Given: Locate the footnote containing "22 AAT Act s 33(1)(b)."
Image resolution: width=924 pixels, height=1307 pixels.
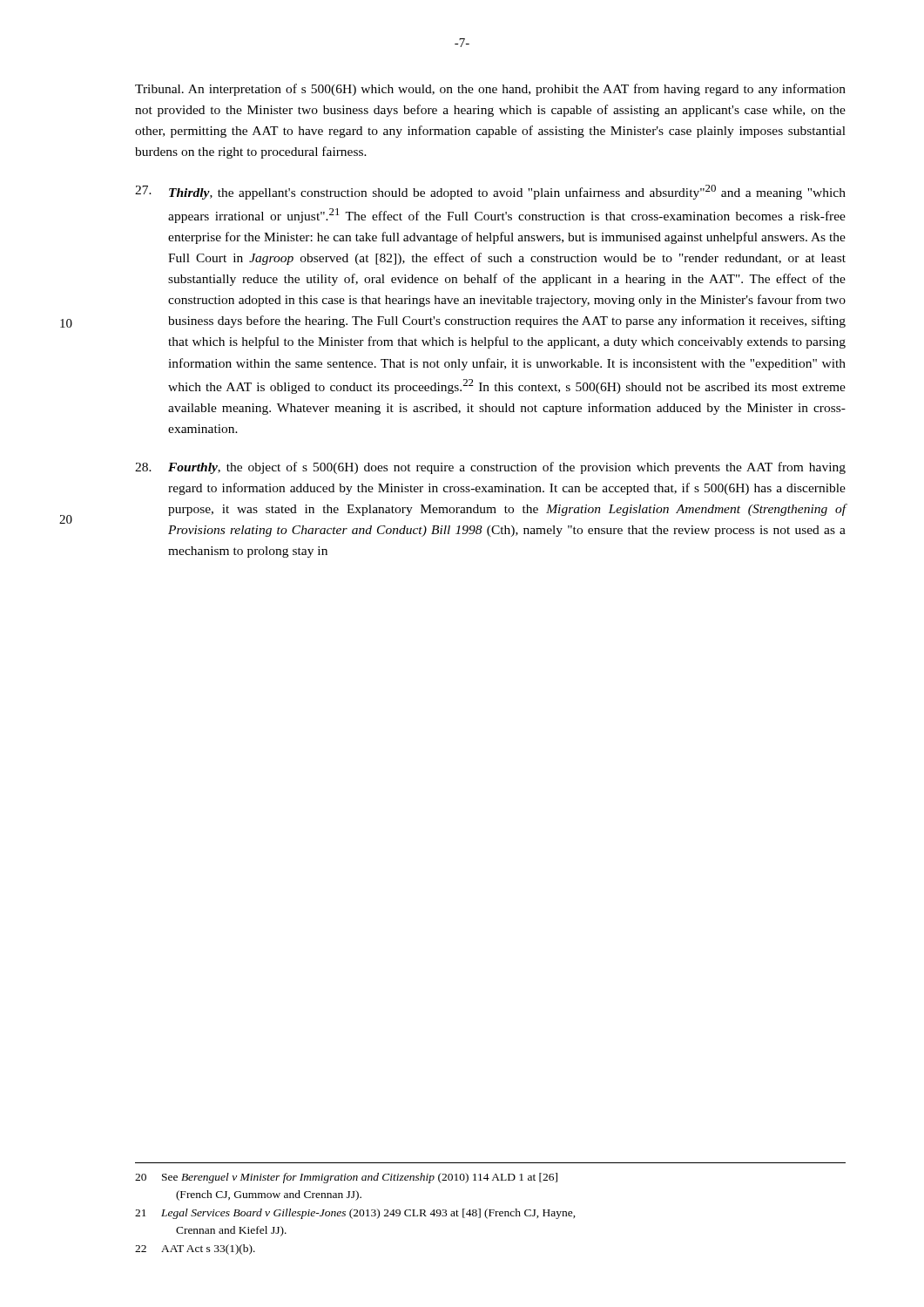Looking at the screenshot, I should tap(195, 1249).
